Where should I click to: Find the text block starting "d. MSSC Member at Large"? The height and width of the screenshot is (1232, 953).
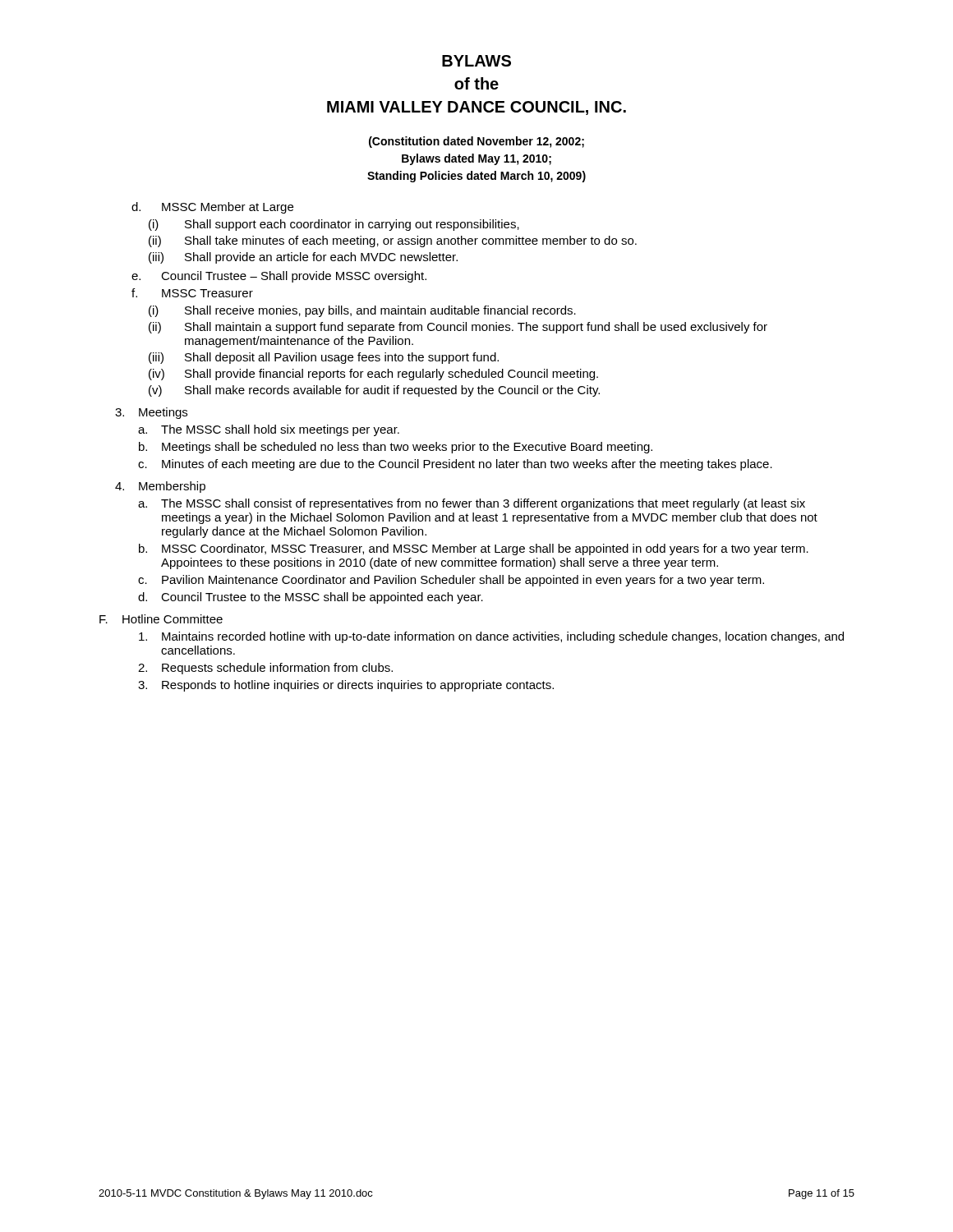(212, 208)
